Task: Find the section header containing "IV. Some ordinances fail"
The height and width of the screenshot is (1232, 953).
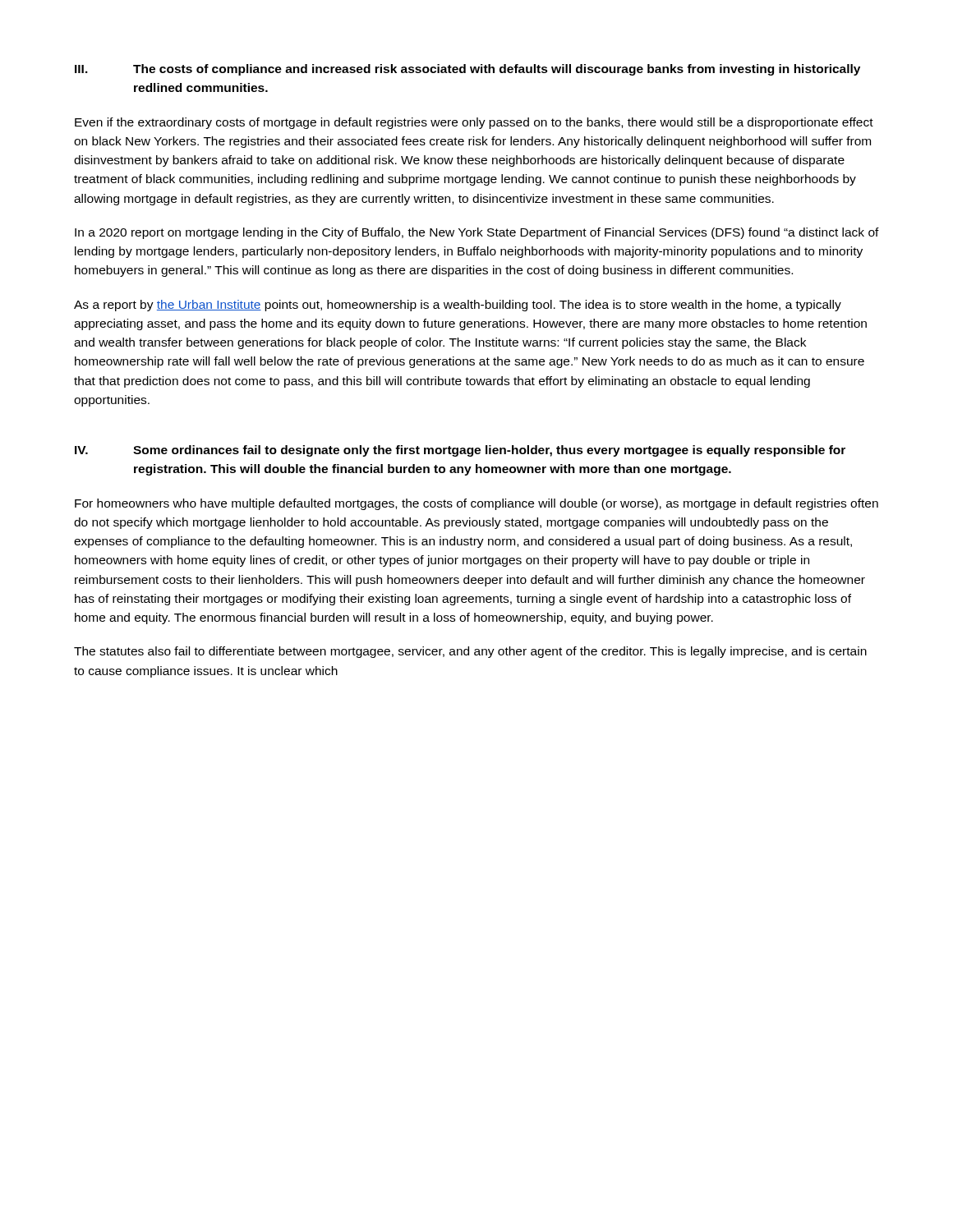Action: [x=476, y=459]
